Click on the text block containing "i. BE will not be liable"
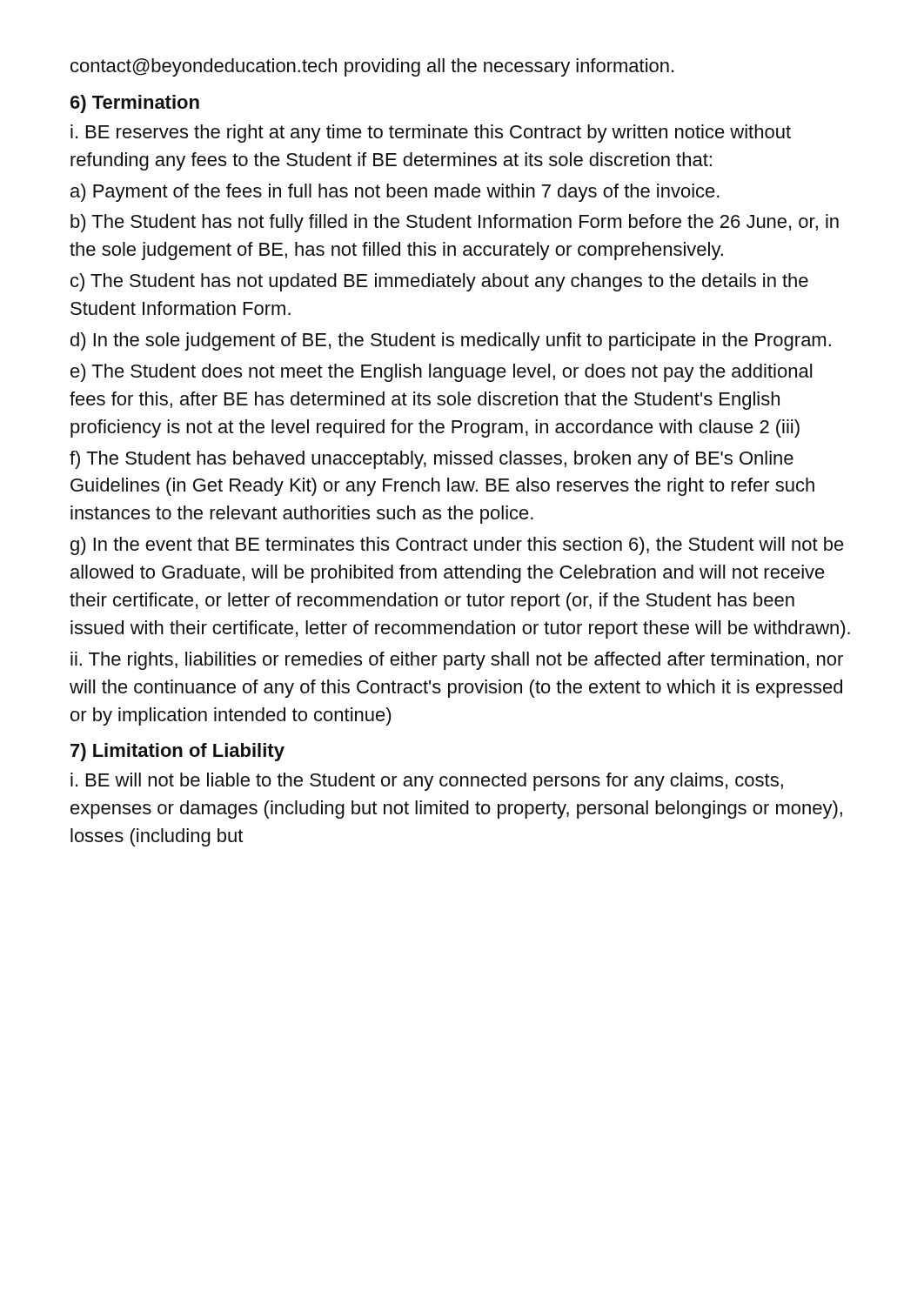 pyautogui.click(x=457, y=808)
